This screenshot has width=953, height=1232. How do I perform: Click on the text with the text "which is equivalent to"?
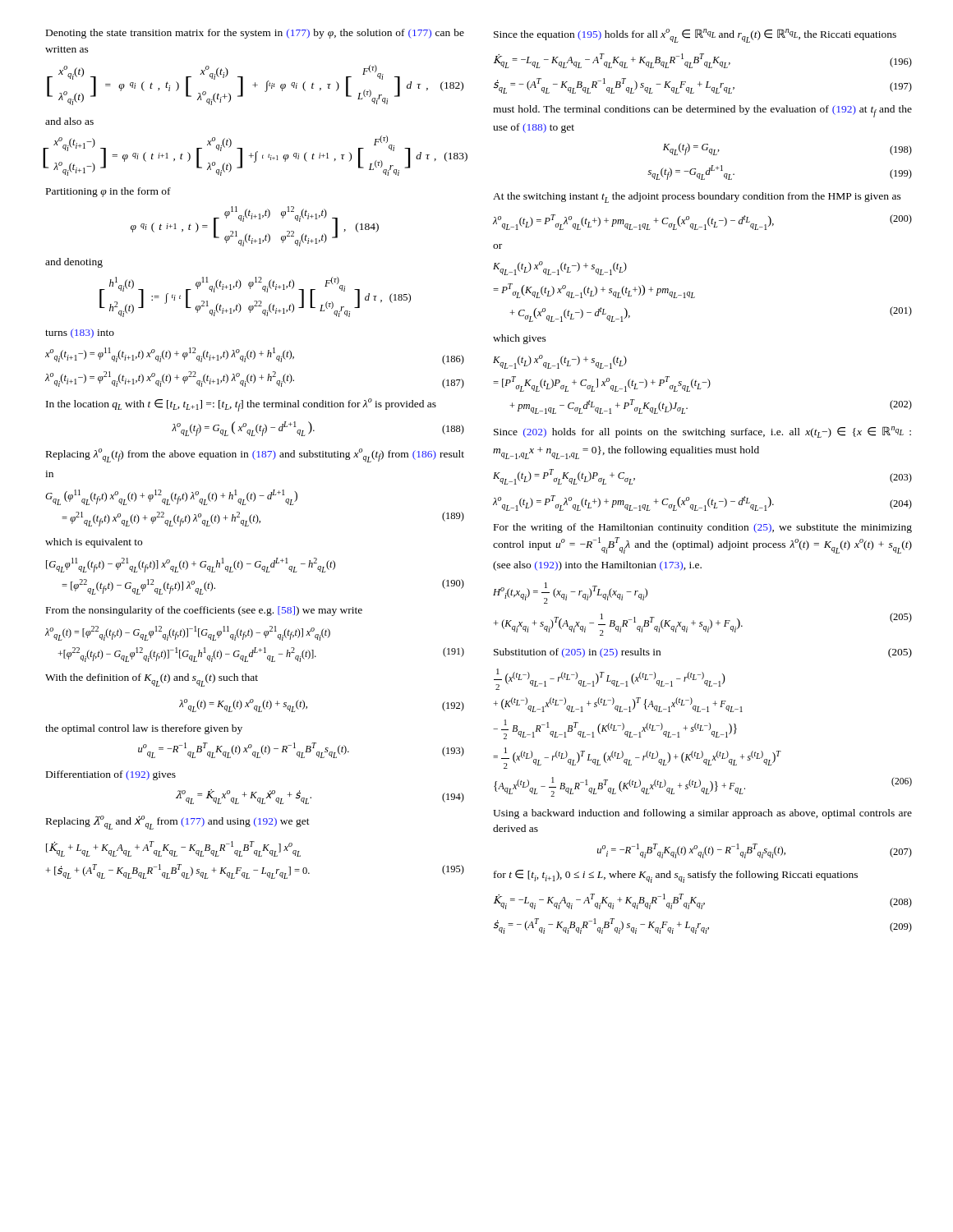[94, 542]
